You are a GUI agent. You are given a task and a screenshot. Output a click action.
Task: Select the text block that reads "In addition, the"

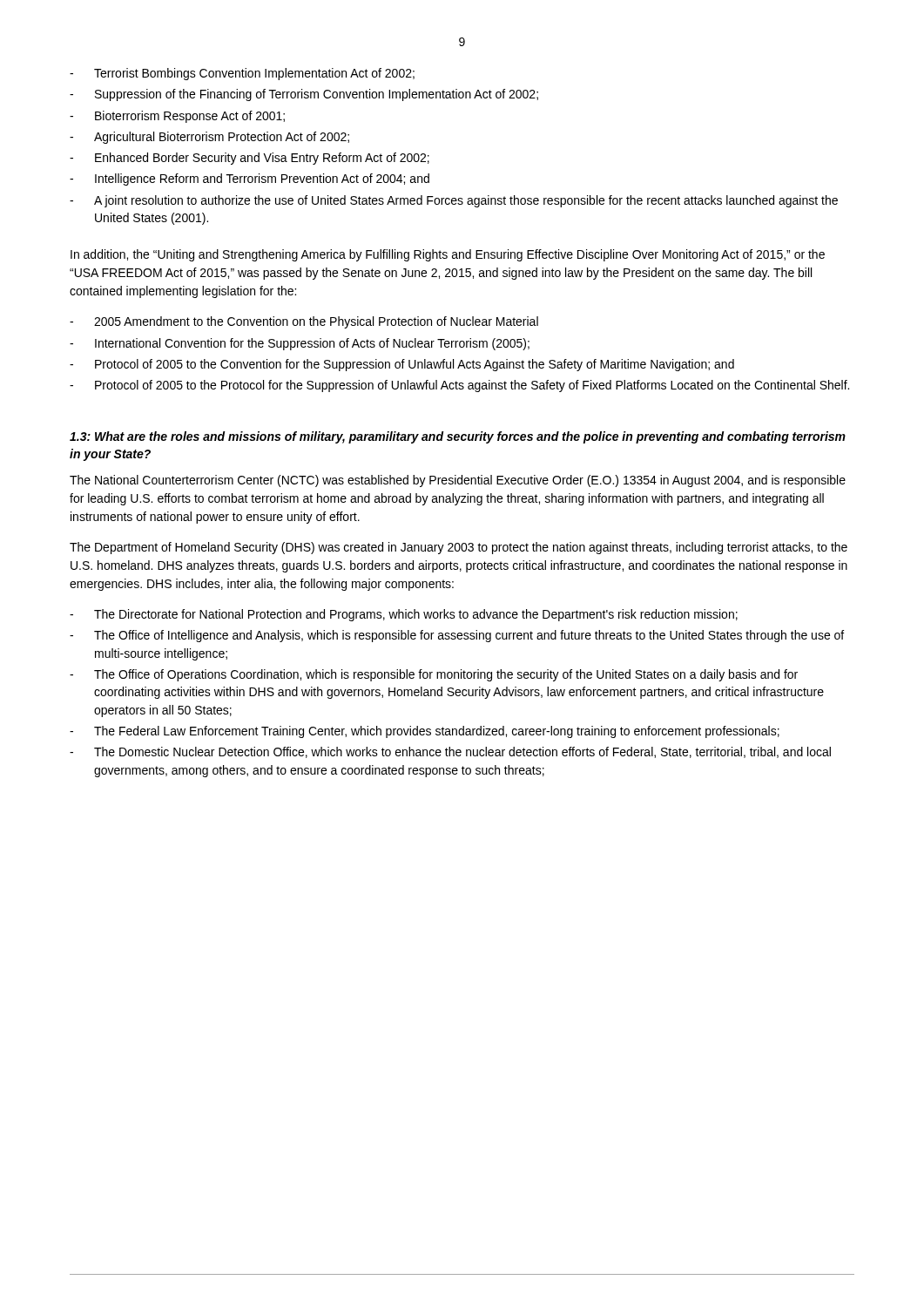point(447,273)
